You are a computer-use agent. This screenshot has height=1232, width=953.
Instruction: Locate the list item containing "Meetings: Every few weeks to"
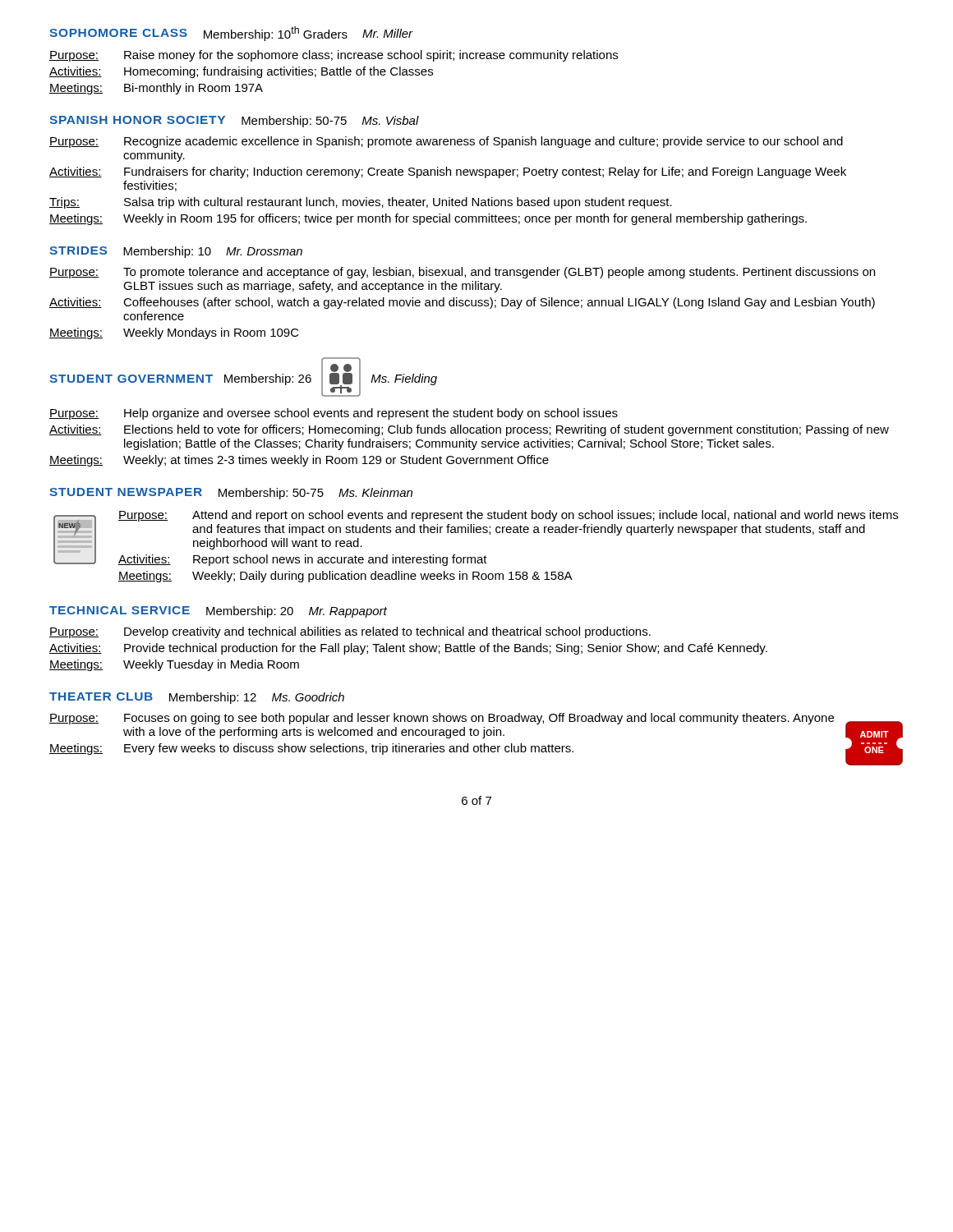[x=443, y=748]
